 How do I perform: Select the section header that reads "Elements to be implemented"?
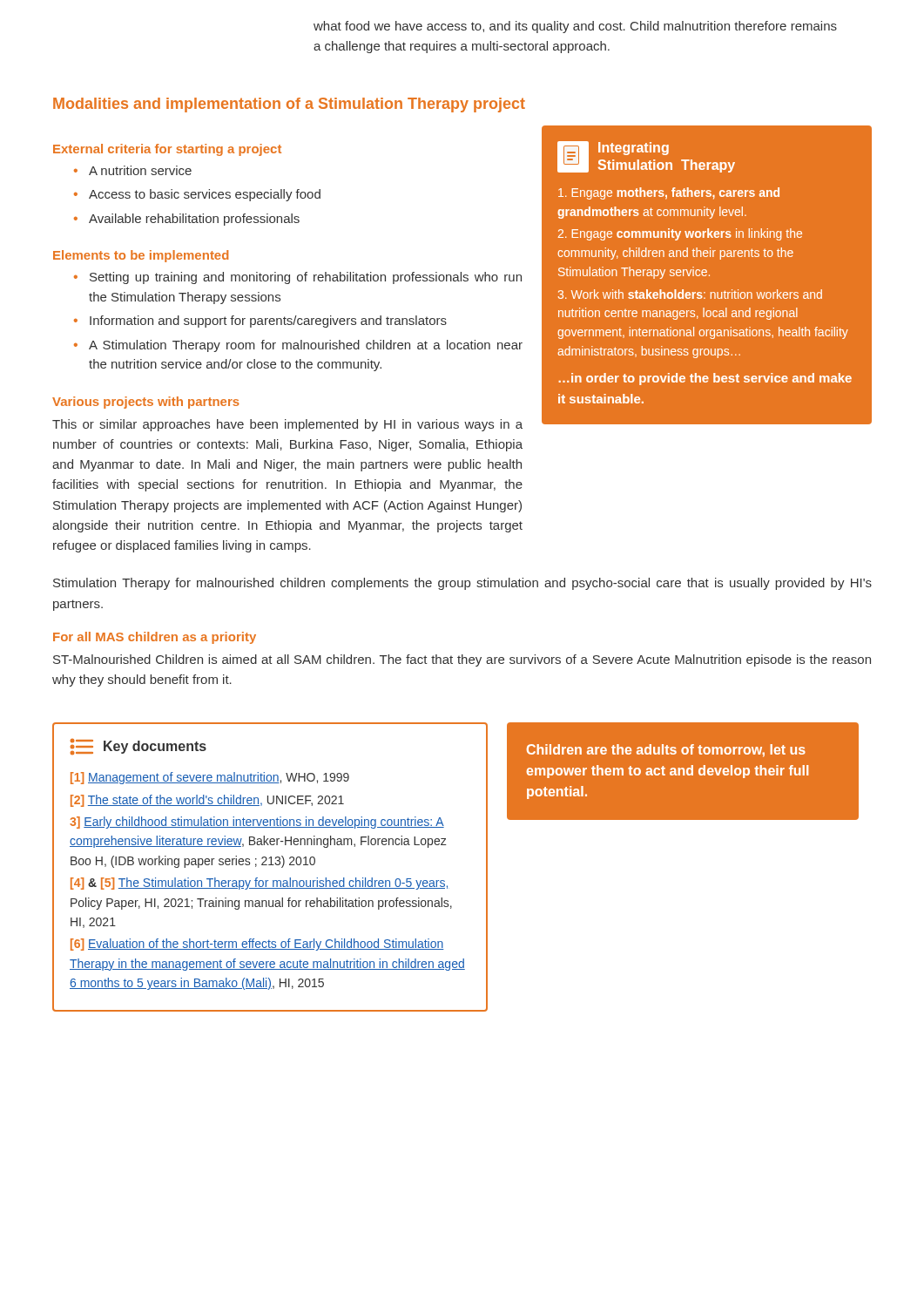141,255
